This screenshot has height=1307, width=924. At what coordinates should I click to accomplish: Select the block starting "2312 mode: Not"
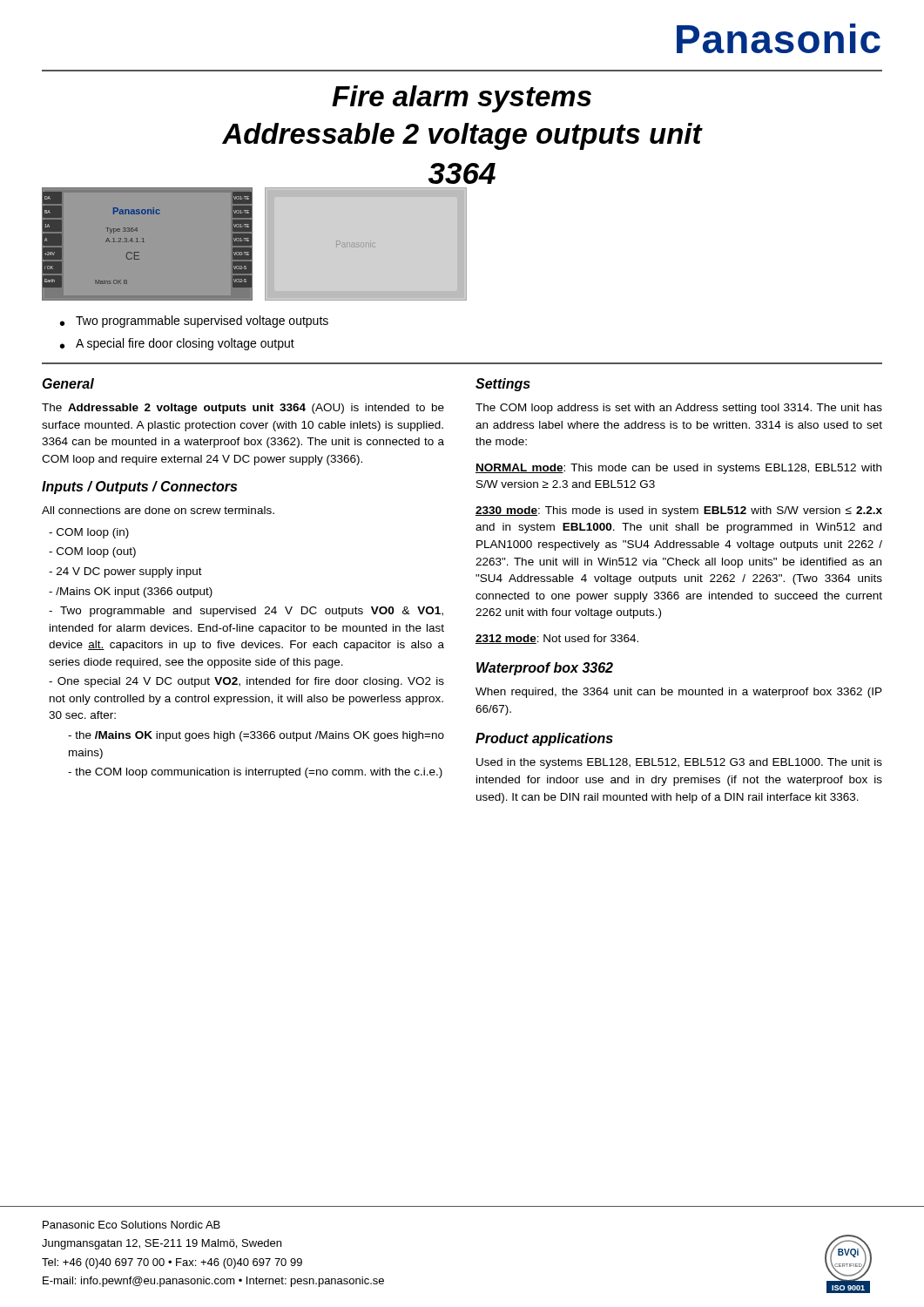[x=558, y=638]
